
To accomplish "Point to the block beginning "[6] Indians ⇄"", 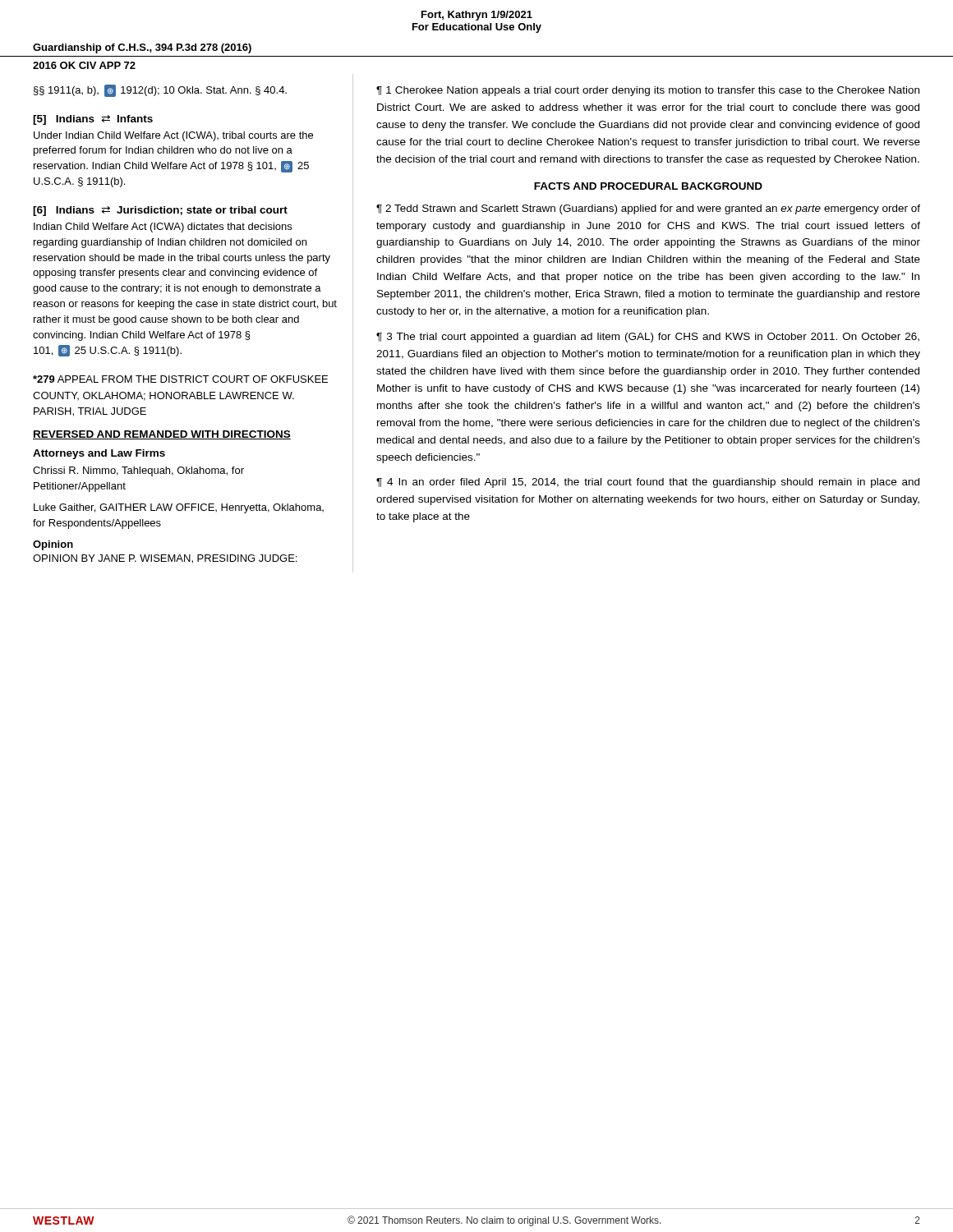I will (x=185, y=281).
